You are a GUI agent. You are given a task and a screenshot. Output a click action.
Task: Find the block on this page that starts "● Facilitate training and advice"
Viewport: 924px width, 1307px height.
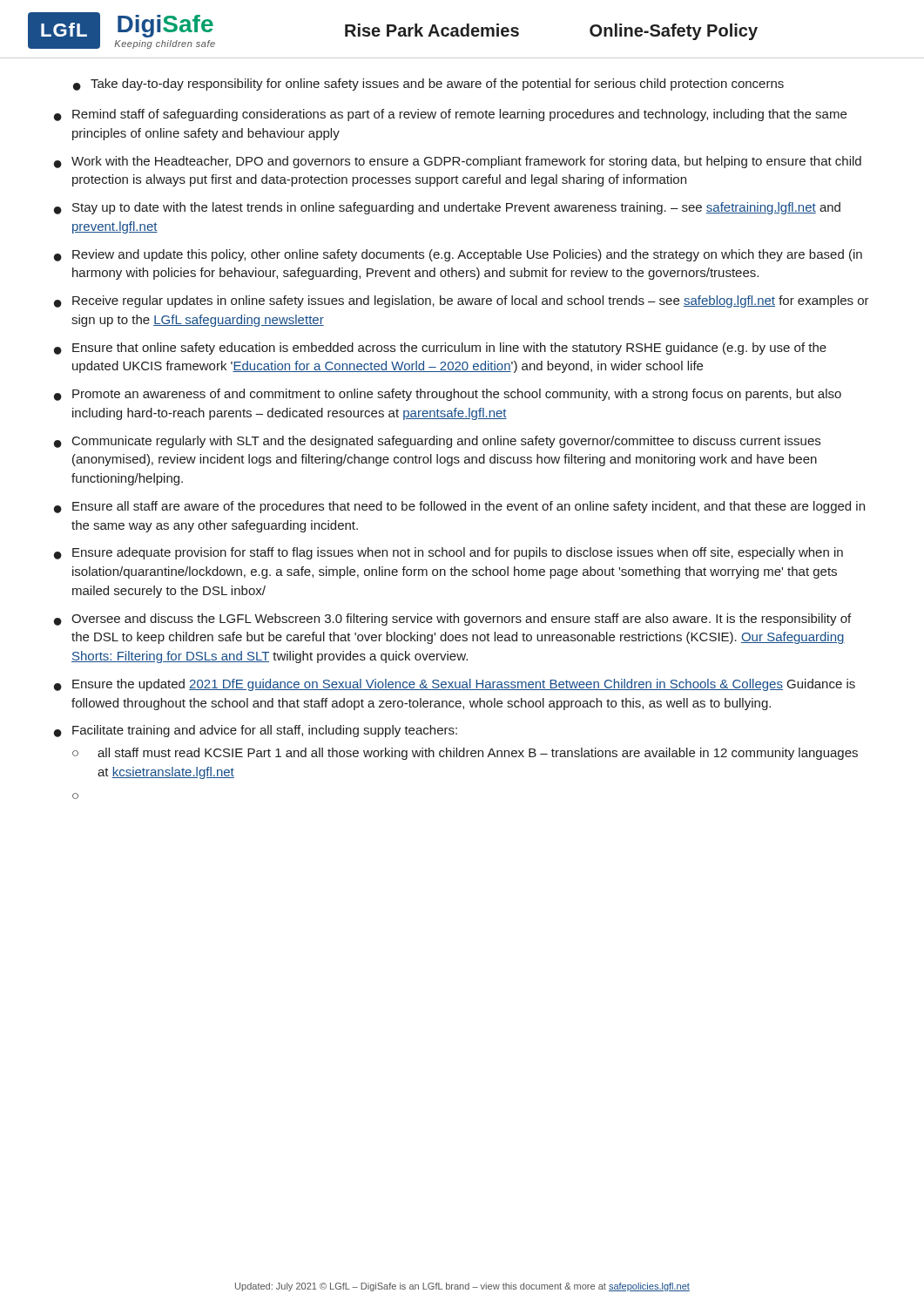tap(462, 765)
